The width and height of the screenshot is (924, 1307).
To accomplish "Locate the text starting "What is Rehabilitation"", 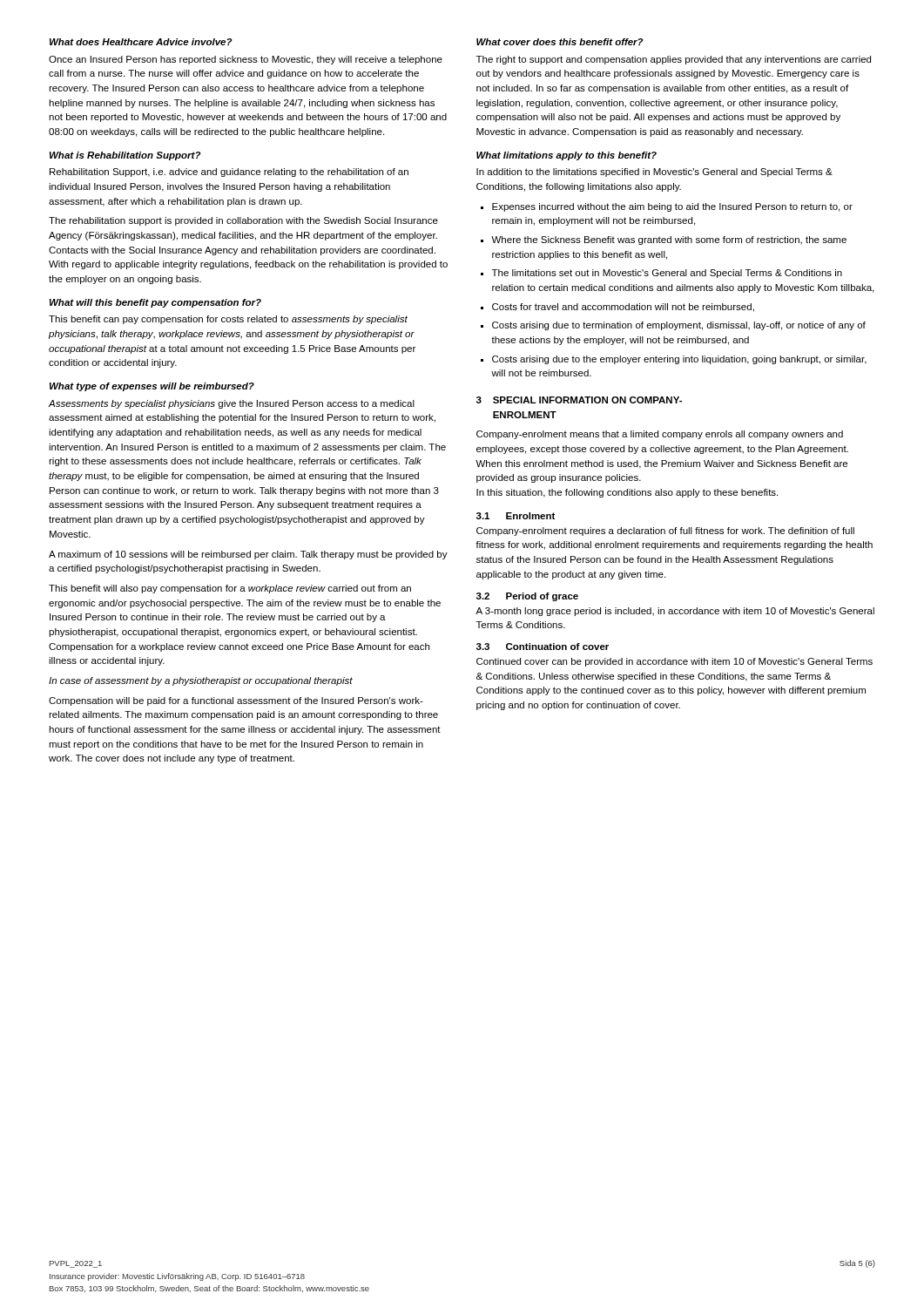I will tap(125, 156).
